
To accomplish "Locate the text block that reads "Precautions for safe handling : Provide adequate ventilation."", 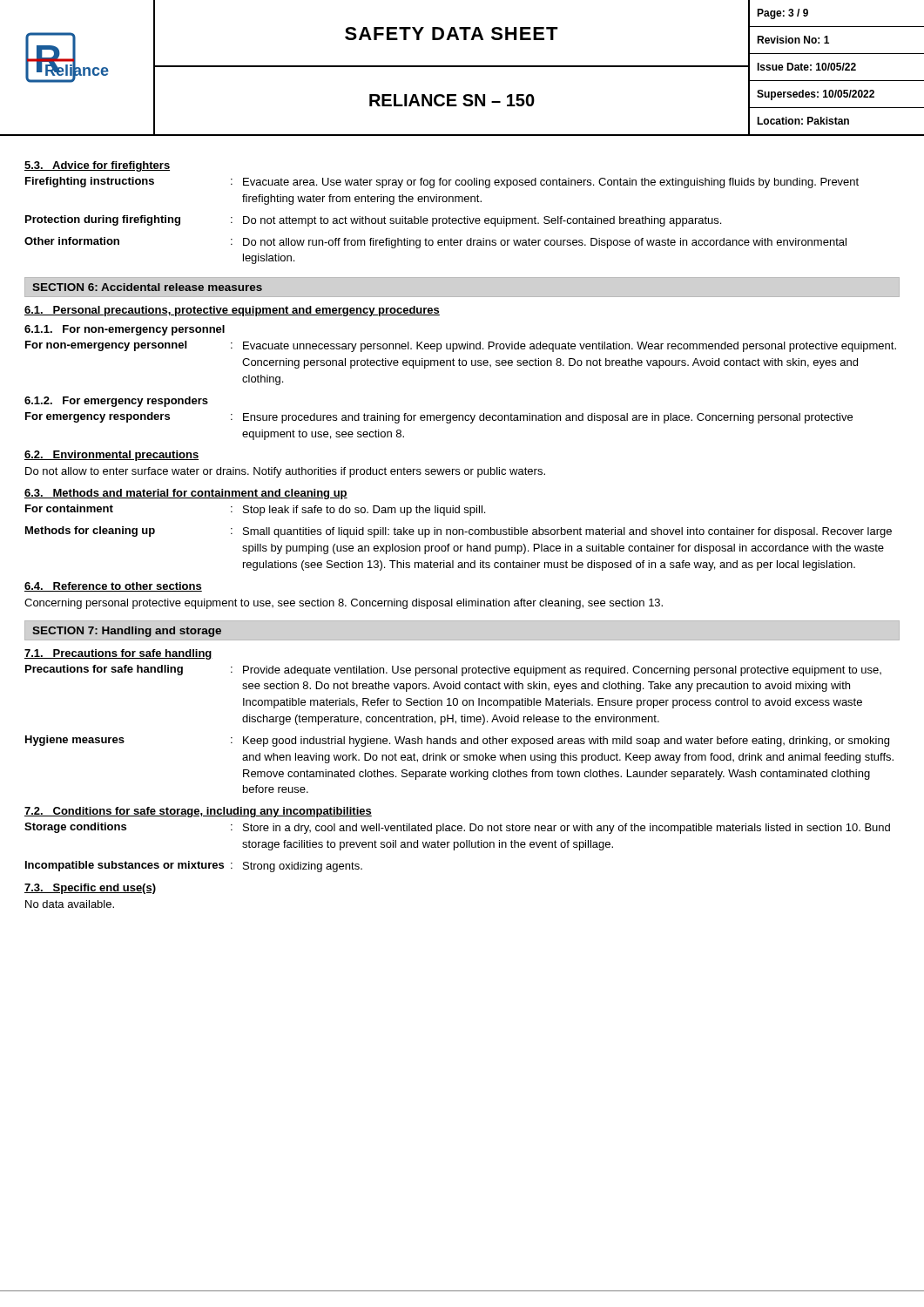I will pyautogui.click(x=462, y=730).
